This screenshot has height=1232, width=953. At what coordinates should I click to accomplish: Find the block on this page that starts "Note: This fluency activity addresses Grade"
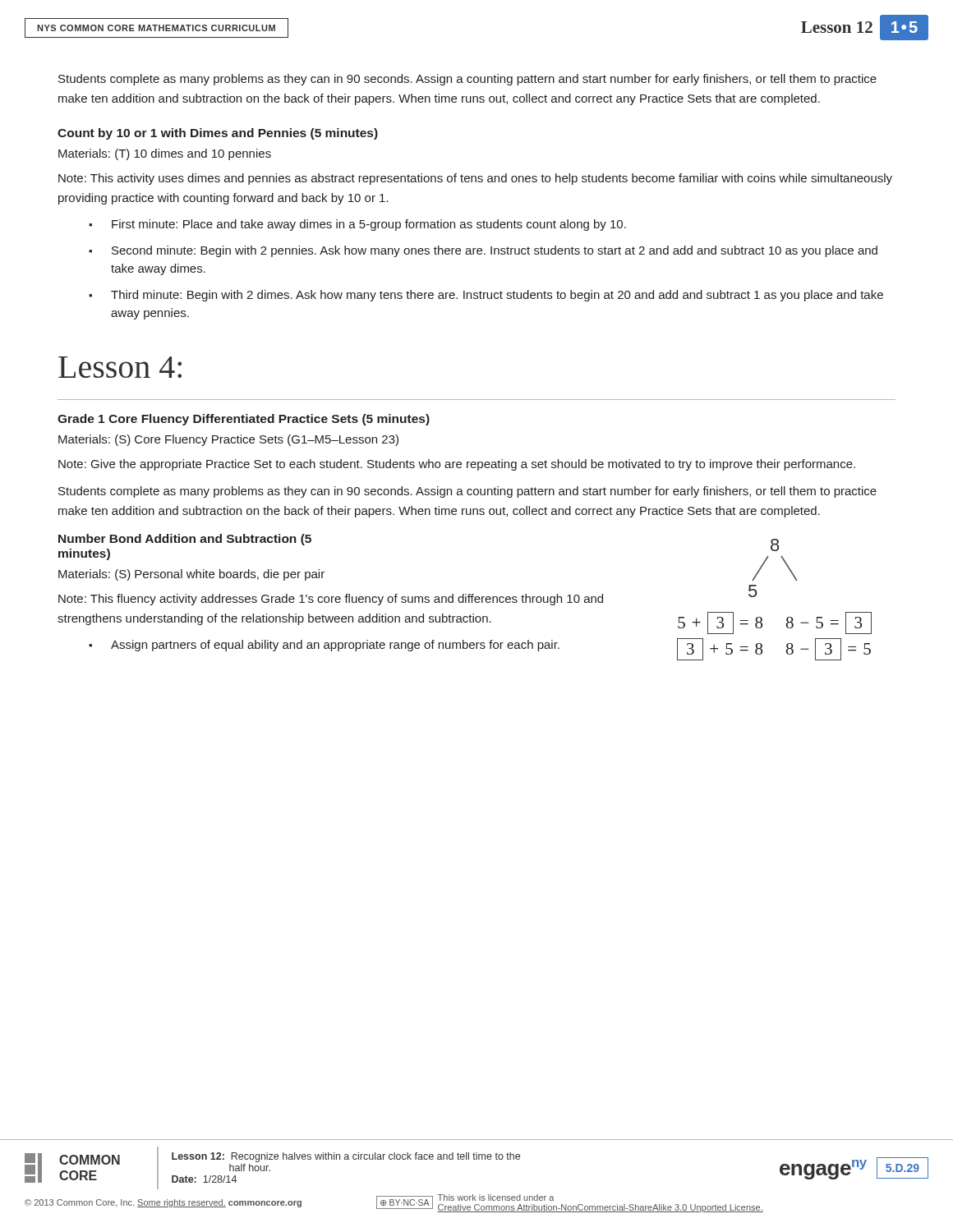pos(331,608)
